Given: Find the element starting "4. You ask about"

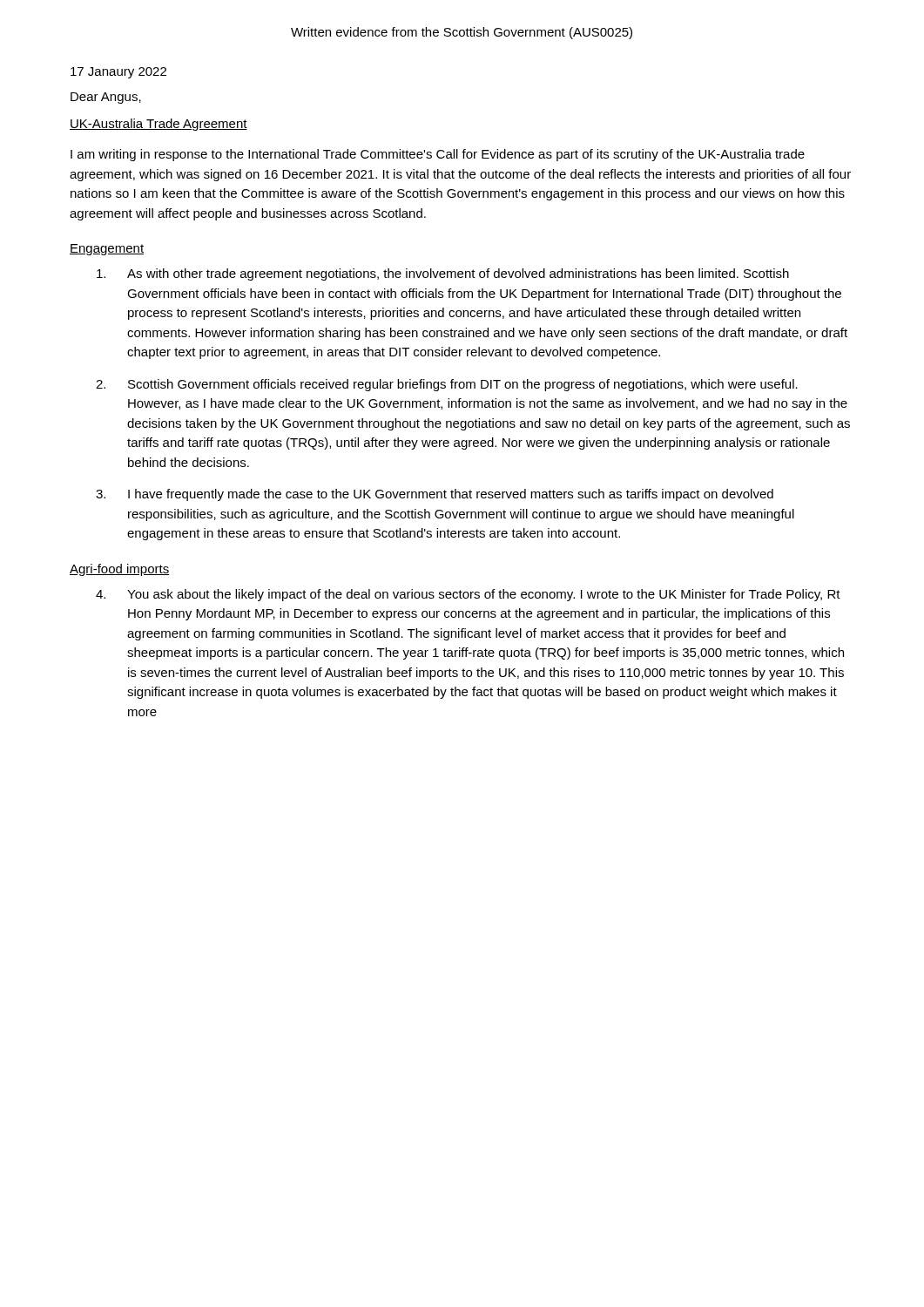Looking at the screenshot, I should [x=475, y=653].
